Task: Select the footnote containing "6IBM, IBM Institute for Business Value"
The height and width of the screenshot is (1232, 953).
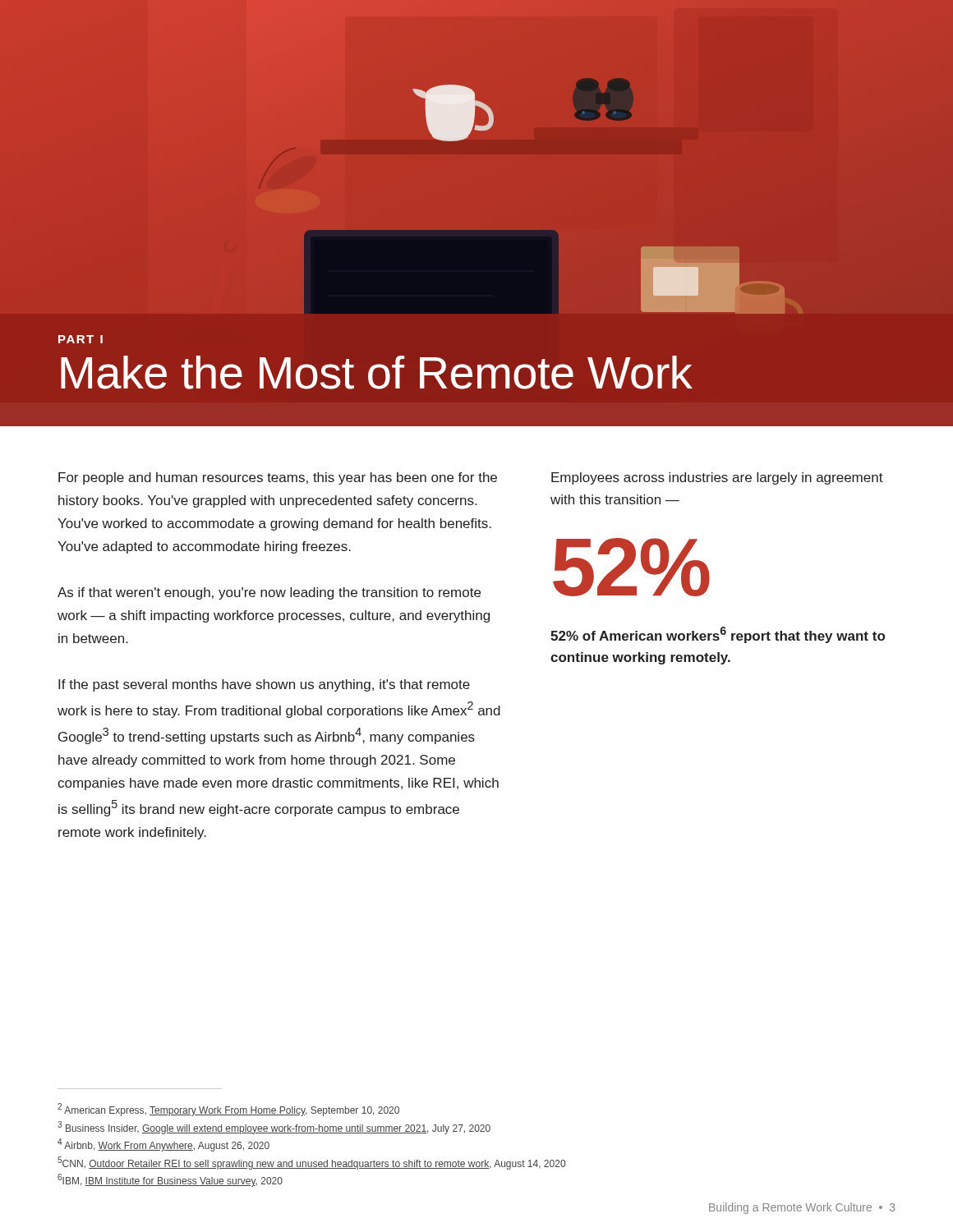Action: coord(170,1180)
